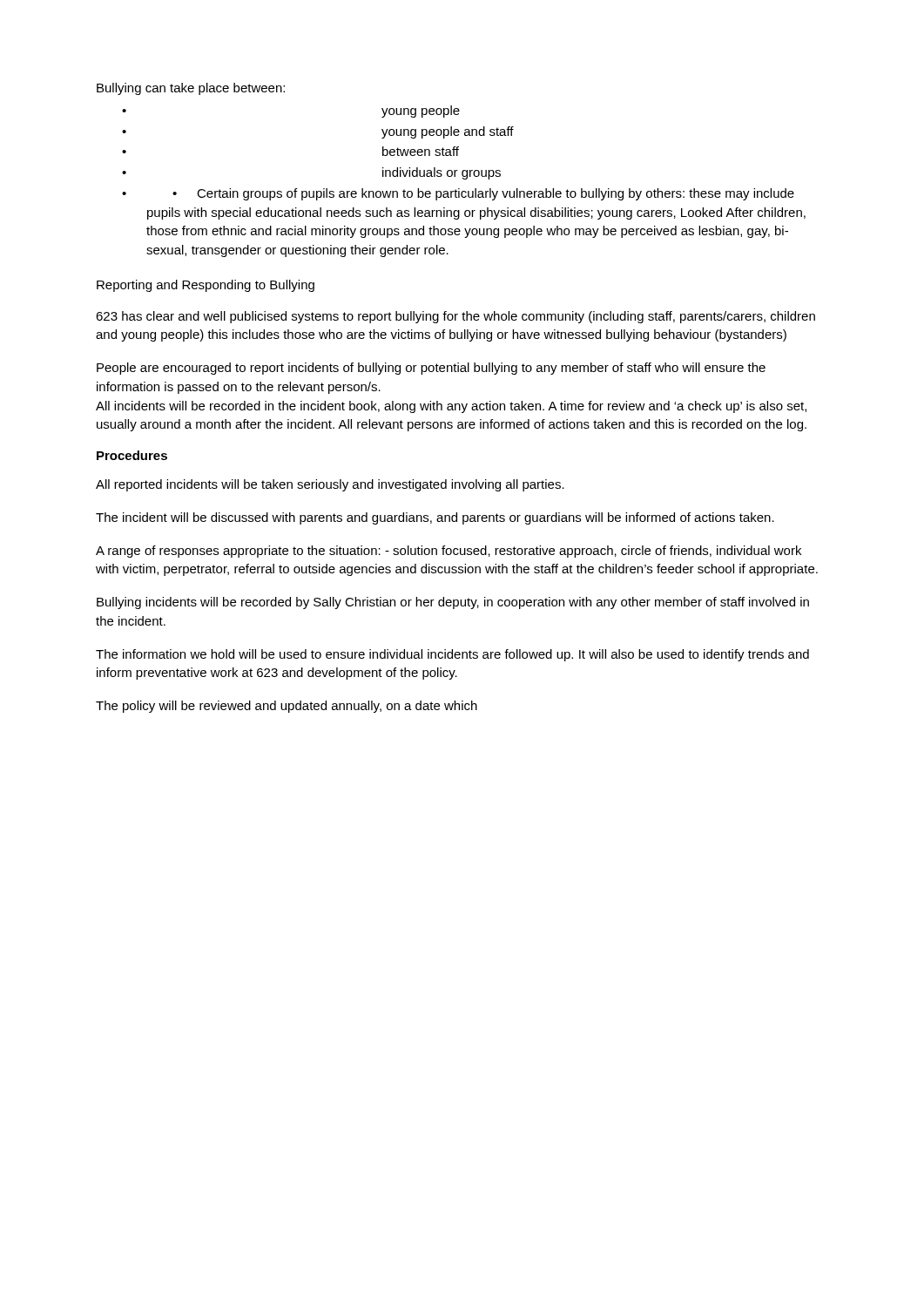This screenshot has width=924, height=1307.
Task: Find the block on this page that starts "A range of responses appropriate to"
Action: 462,560
